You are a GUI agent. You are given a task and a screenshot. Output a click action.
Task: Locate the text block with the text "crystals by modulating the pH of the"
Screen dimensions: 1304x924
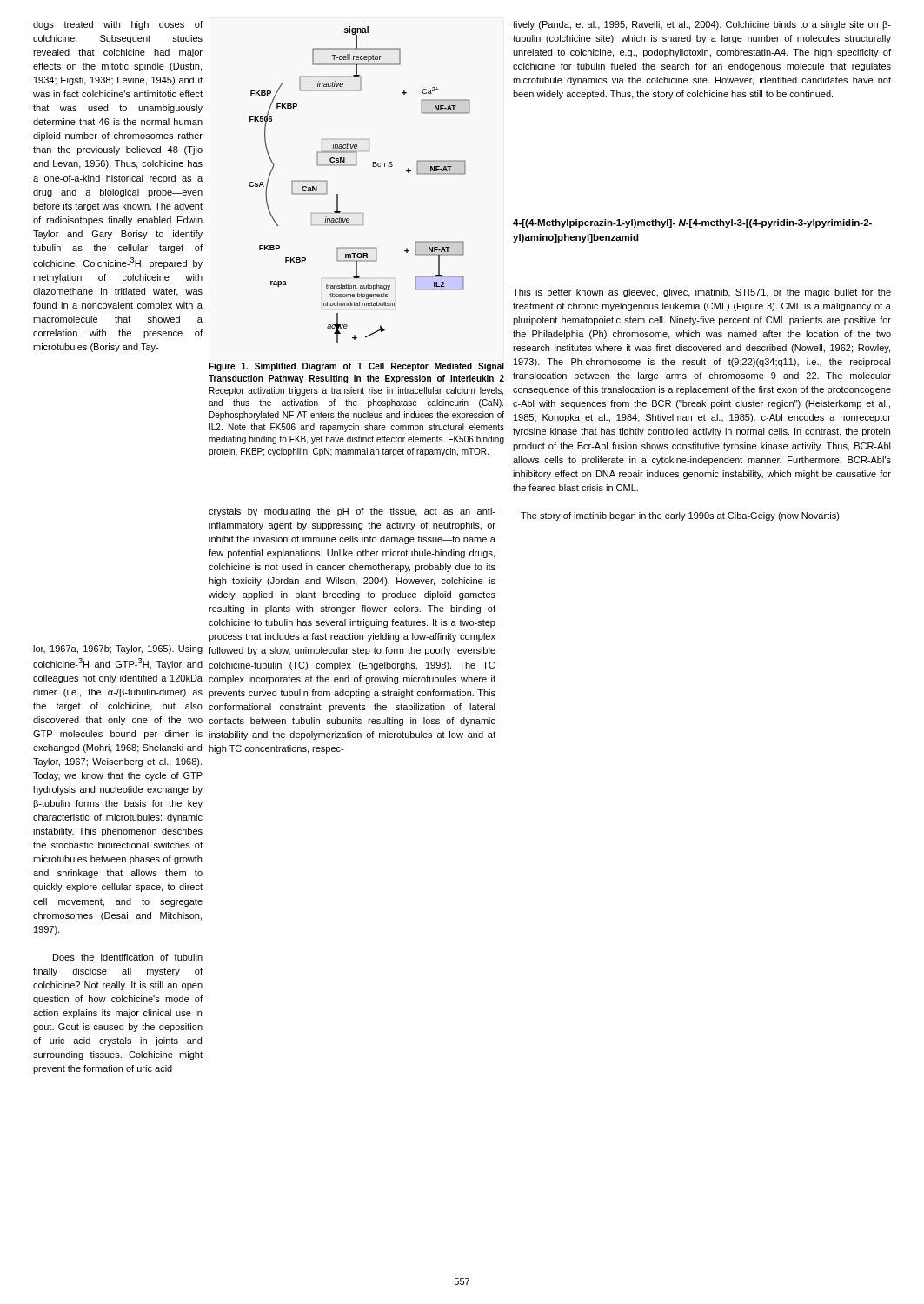(352, 630)
